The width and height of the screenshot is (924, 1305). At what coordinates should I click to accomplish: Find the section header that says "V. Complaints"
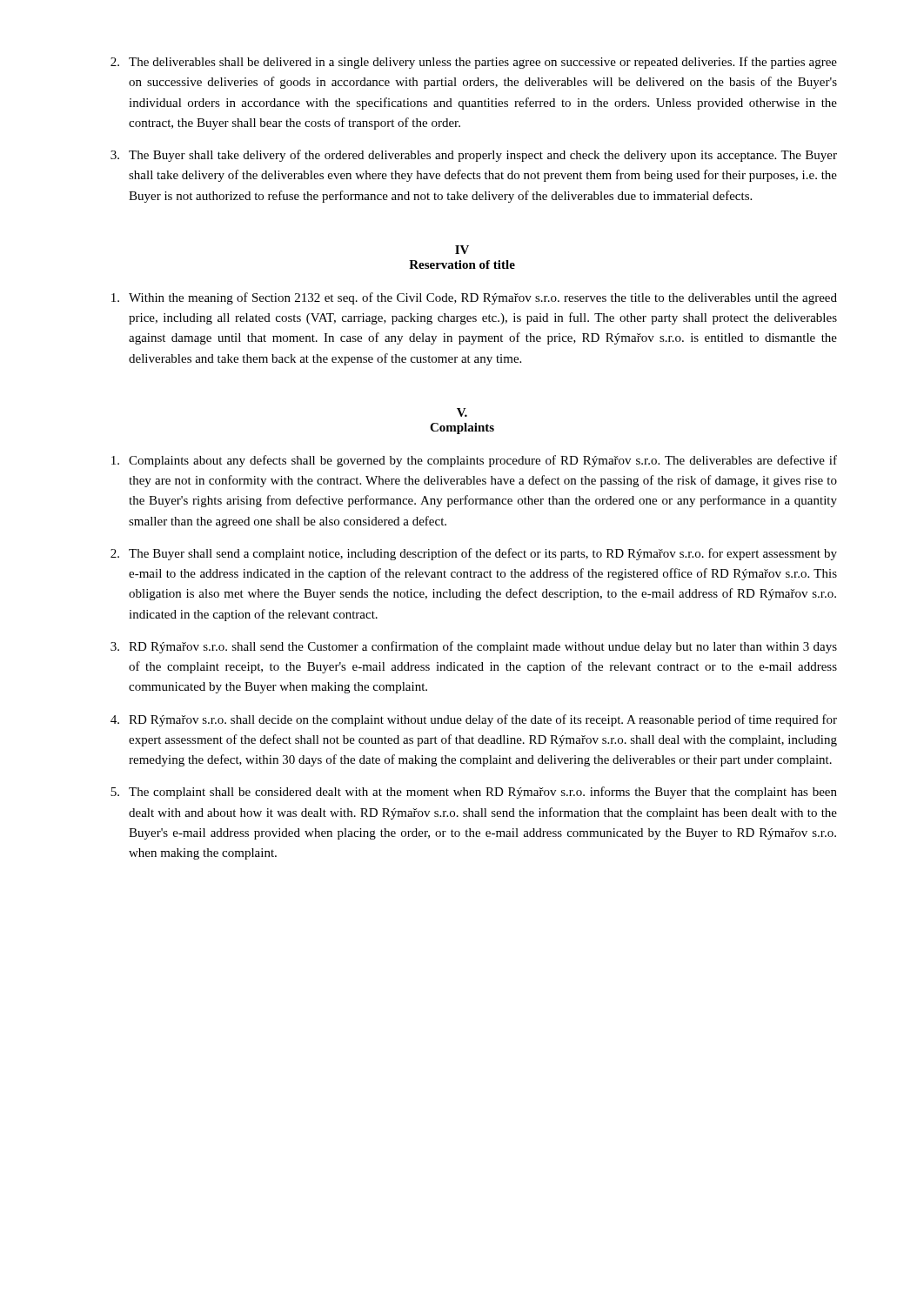tap(462, 420)
